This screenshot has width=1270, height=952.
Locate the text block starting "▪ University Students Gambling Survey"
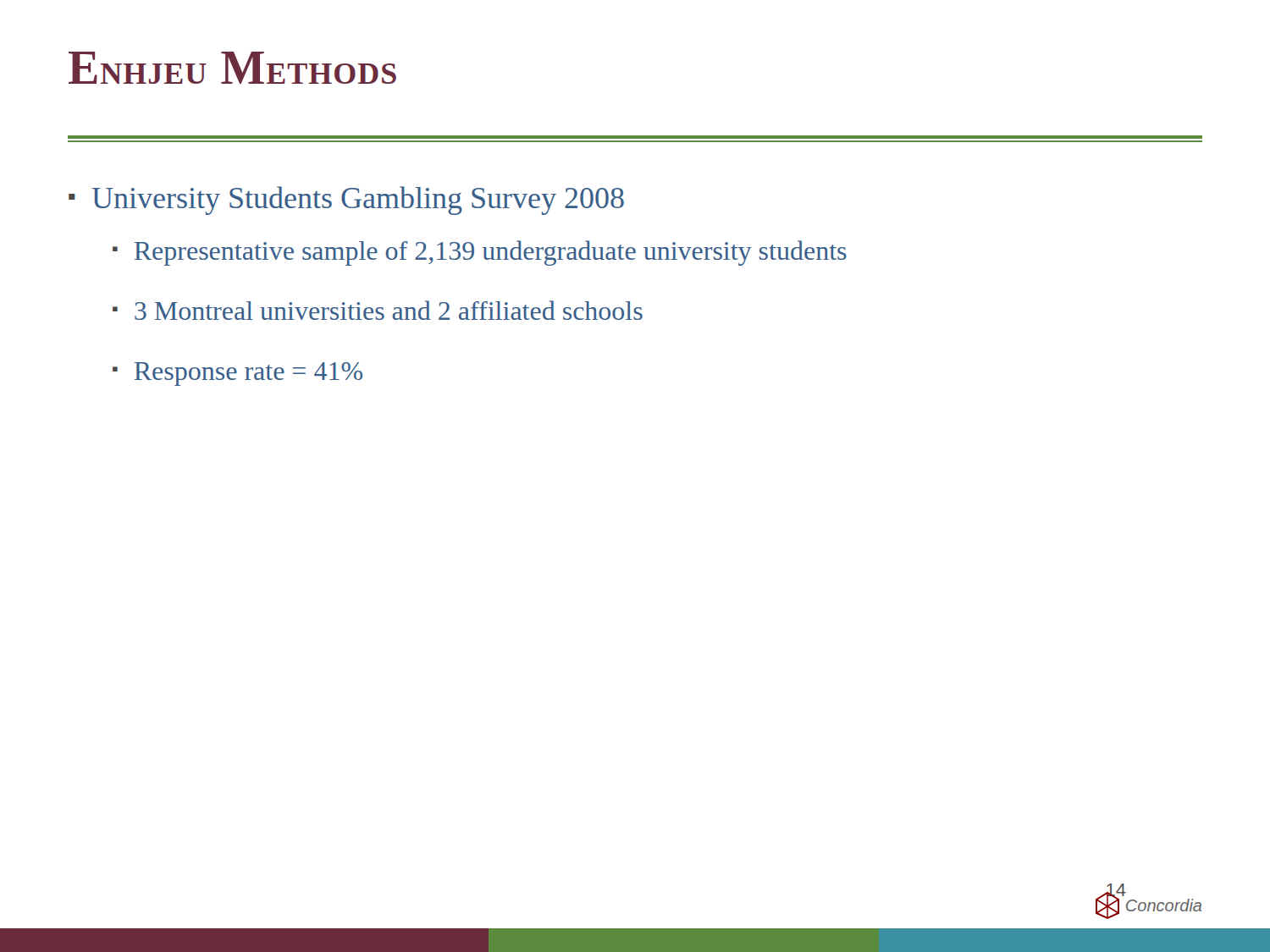click(635, 295)
